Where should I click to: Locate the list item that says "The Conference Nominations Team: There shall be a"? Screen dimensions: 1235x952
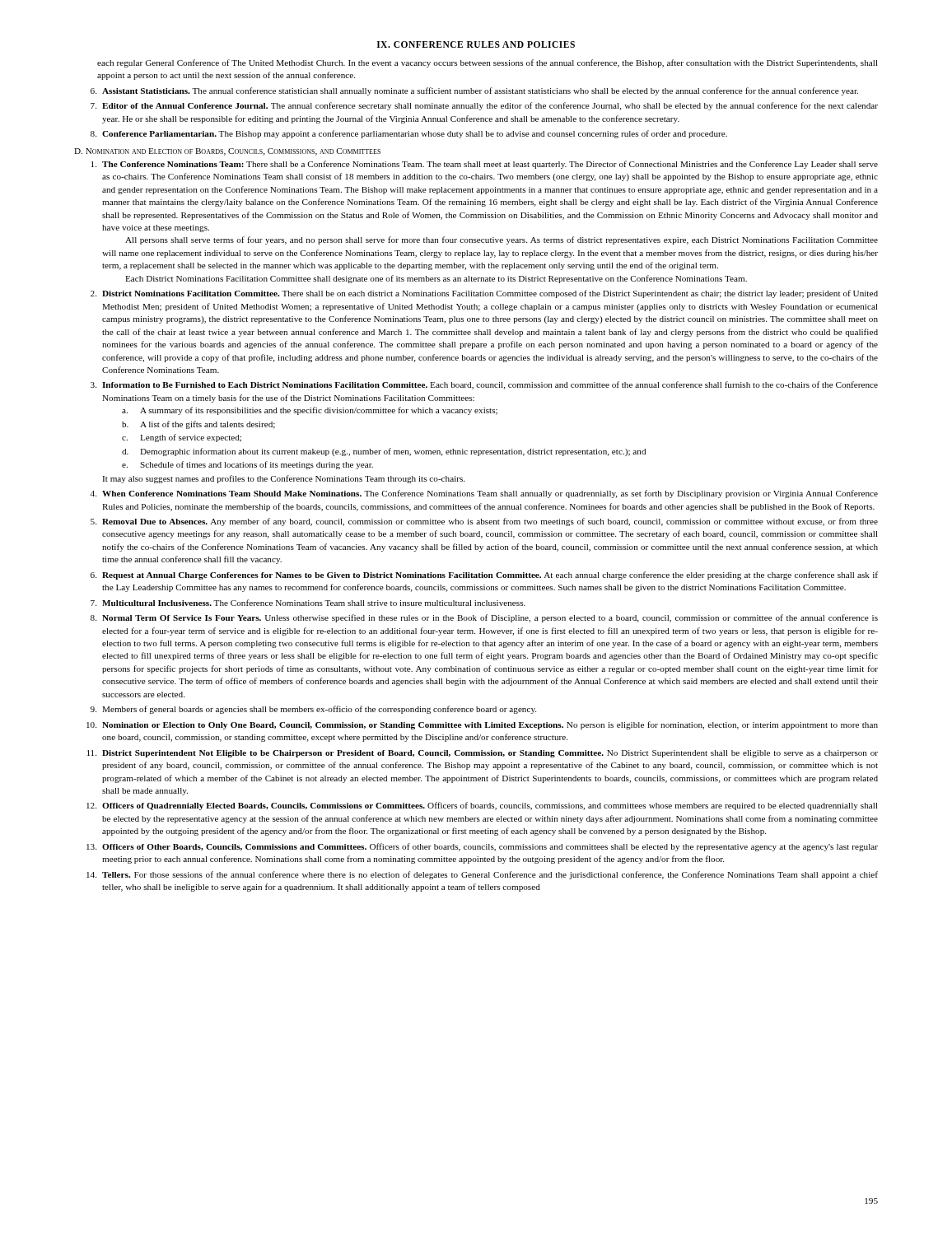coord(476,221)
